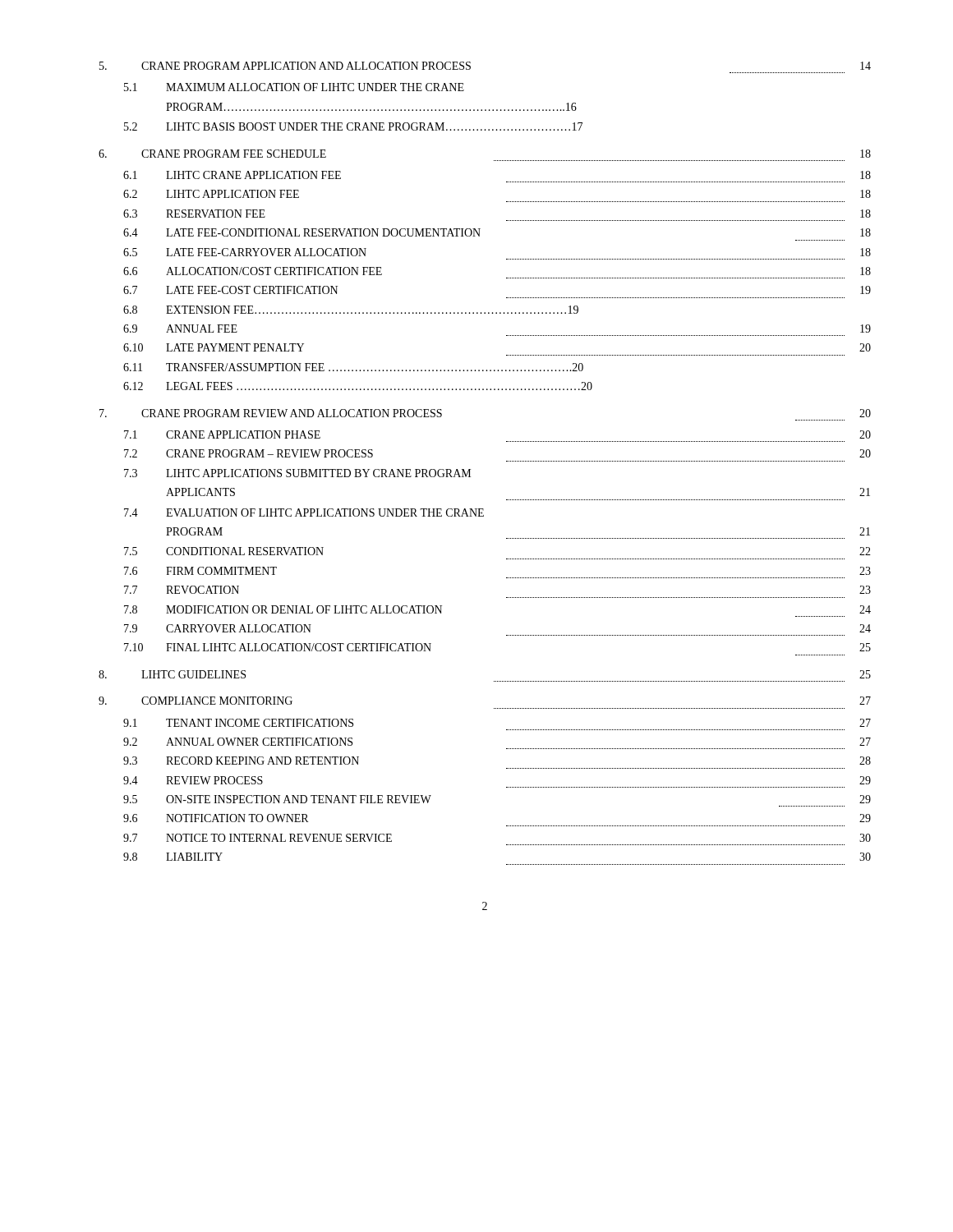This screenshot has width=953, height=1232.
Task: Point to "7.6 FIRM COMMITMENT 23"
Action: coord(217,570)
